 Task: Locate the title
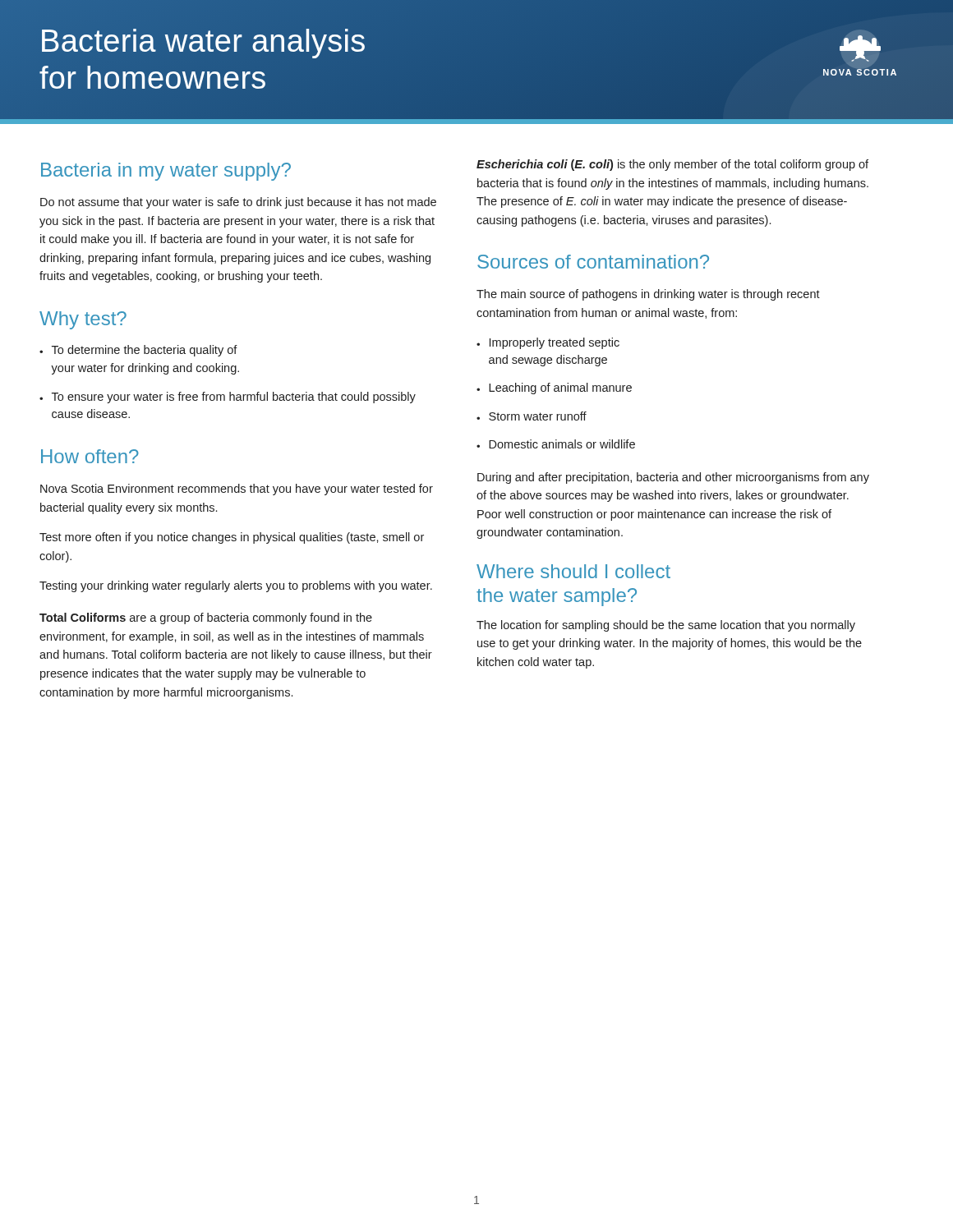tap(203, 59)
